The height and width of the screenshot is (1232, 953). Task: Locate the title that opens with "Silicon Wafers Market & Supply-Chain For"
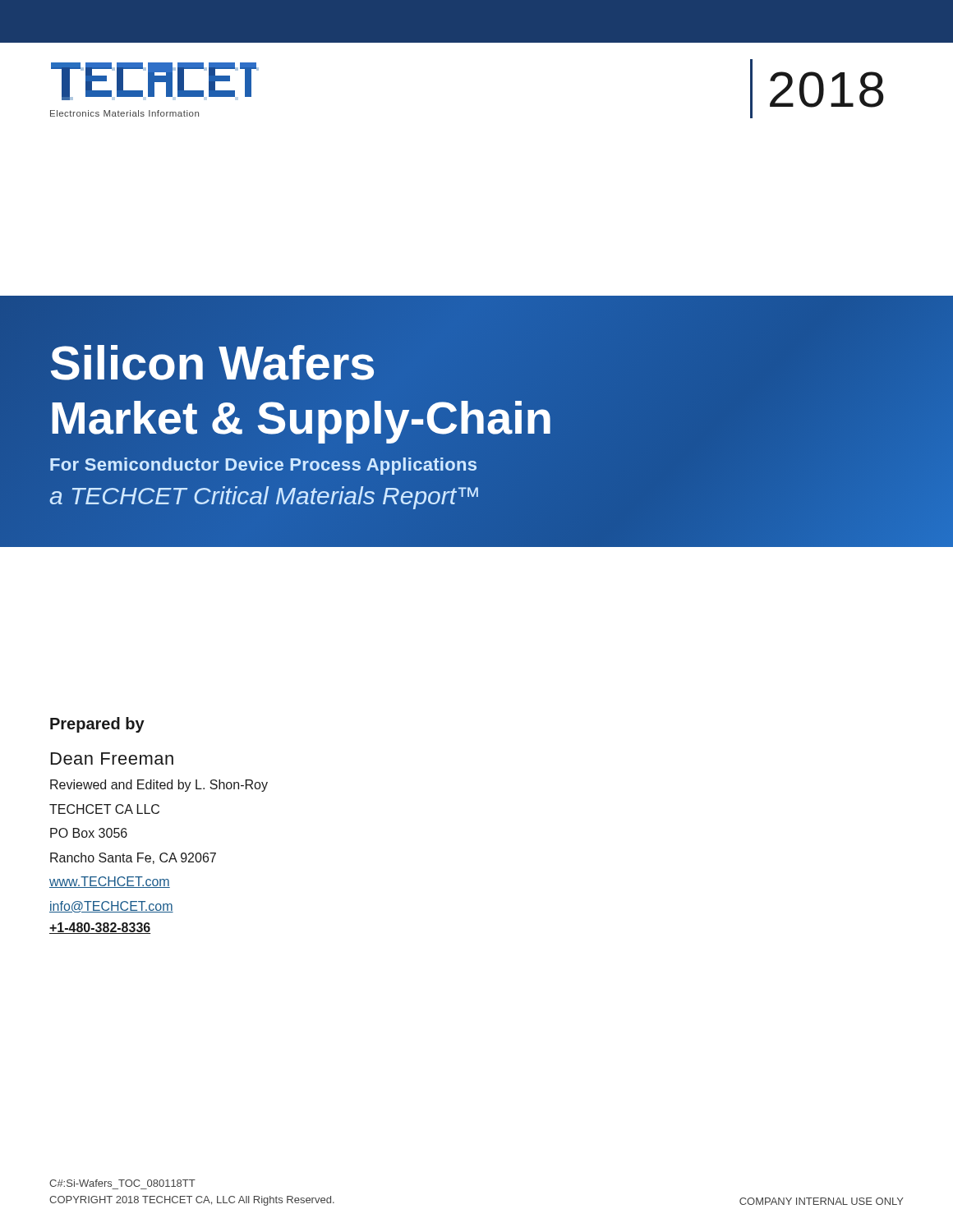point(476,423)
